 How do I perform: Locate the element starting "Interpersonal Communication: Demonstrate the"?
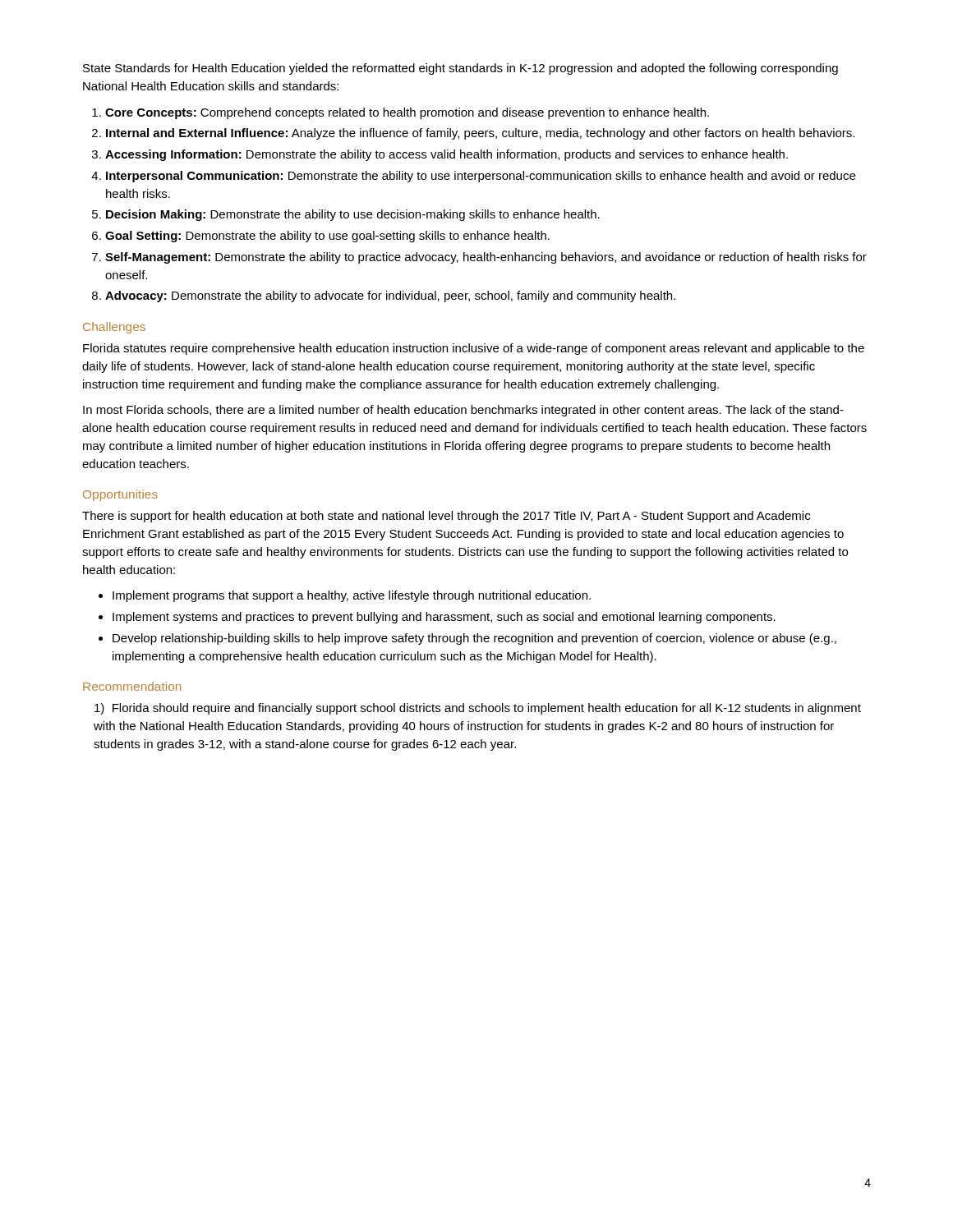481,184
